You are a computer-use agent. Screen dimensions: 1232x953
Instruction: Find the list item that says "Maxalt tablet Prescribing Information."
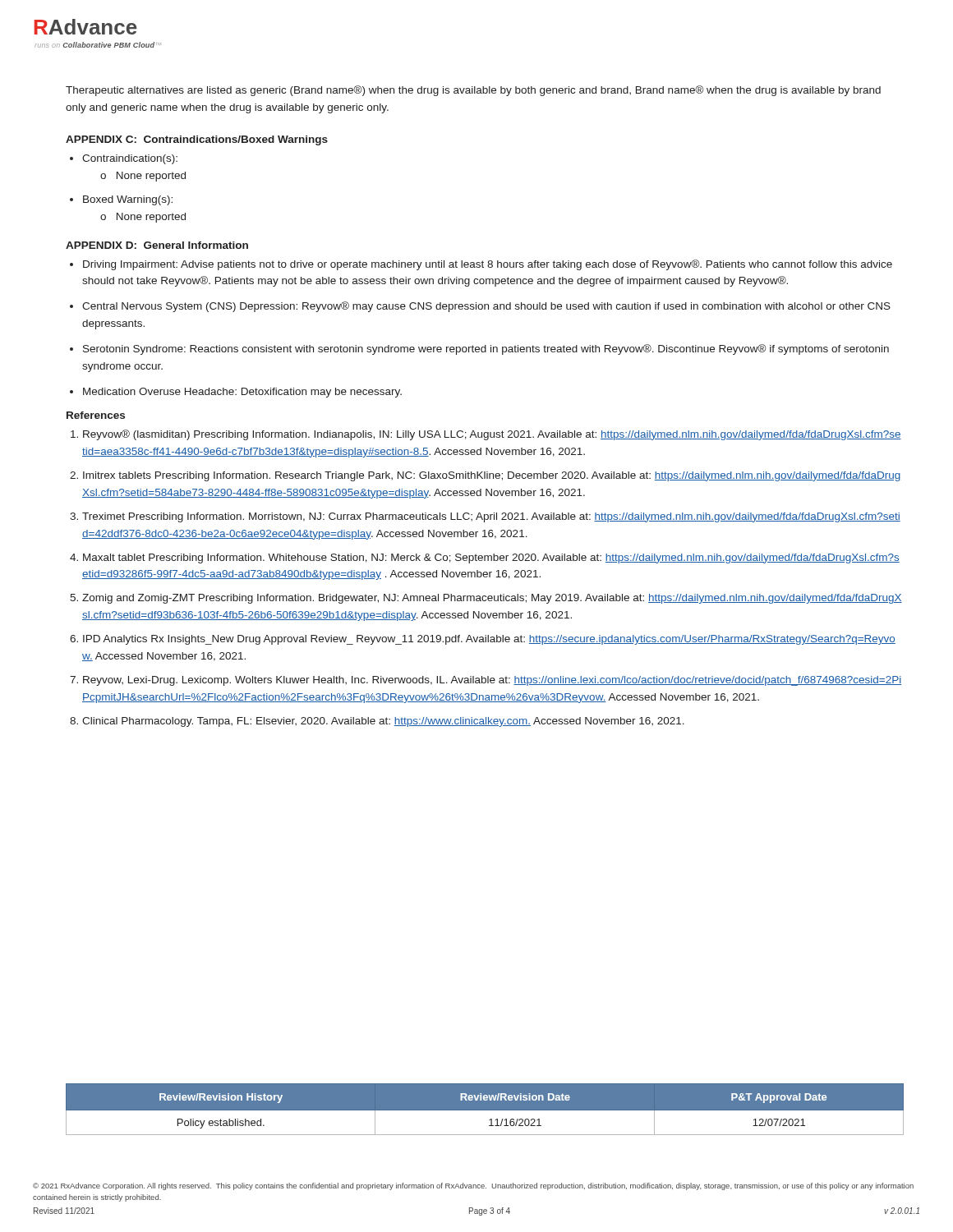pos(491,565)
